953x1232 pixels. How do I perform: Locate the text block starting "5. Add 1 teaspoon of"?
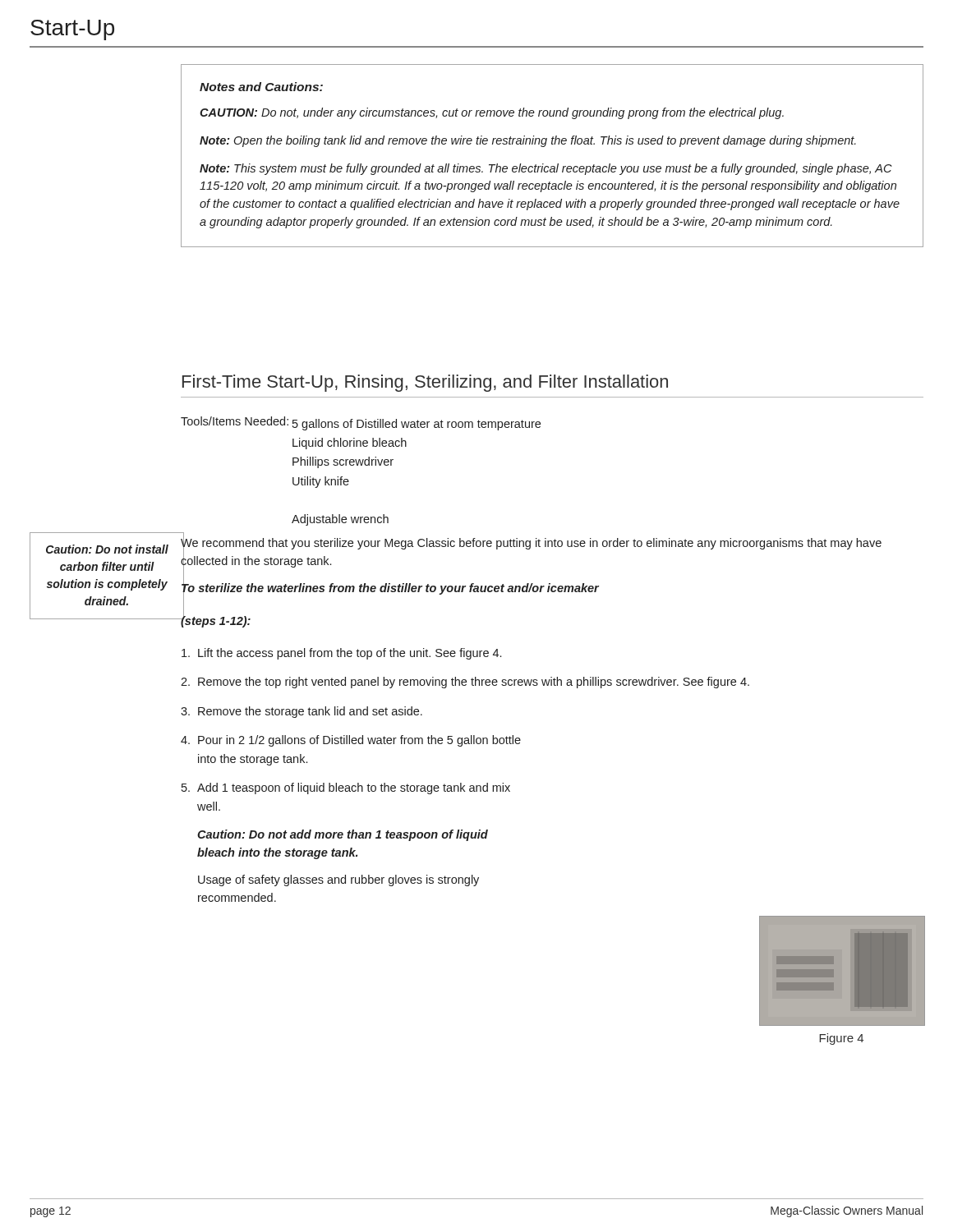pos(353,797)
